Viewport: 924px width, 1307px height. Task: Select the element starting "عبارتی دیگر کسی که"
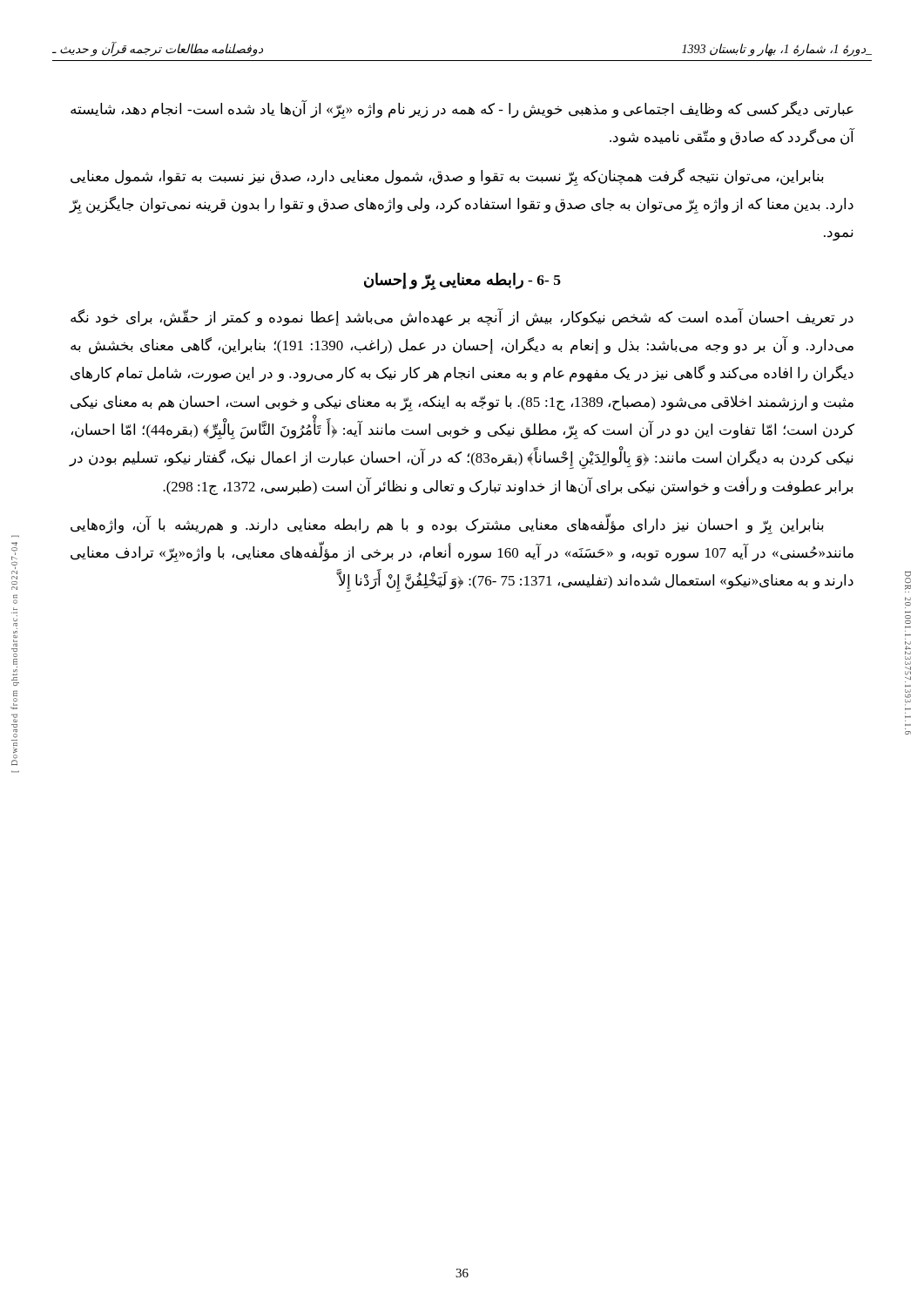(x=462, y=123)
